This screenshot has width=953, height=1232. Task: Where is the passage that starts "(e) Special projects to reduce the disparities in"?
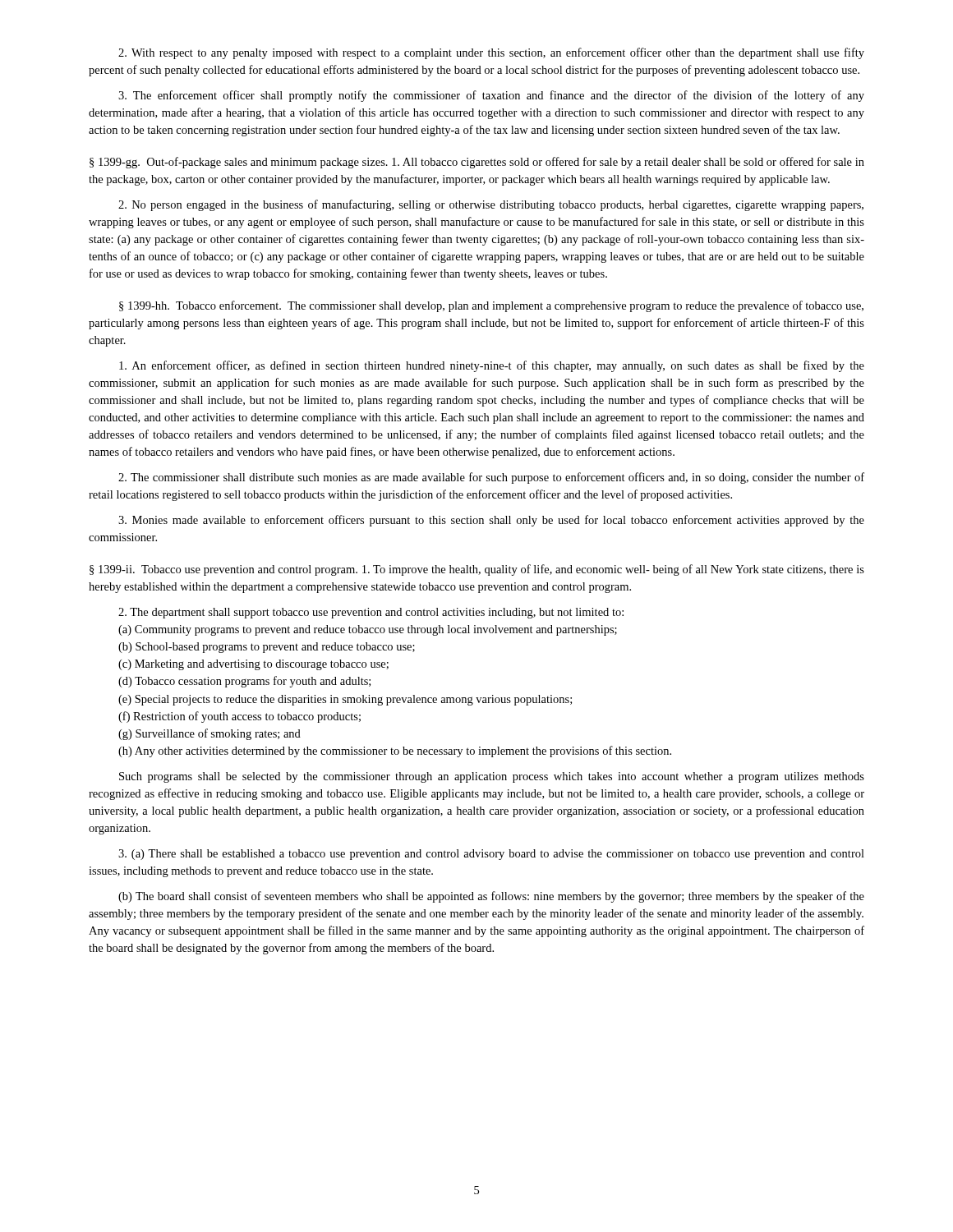346,699
